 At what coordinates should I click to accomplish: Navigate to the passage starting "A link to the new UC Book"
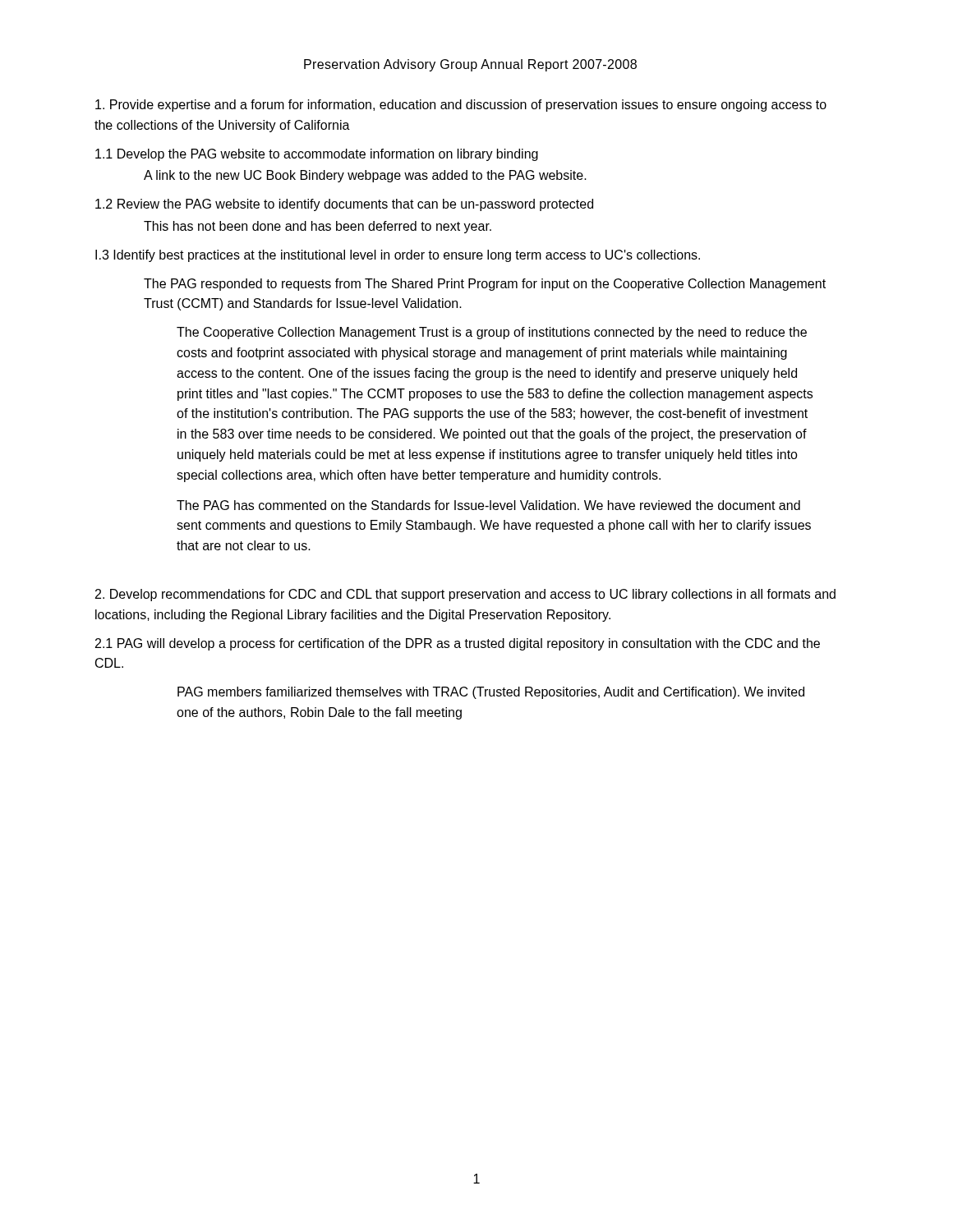point(365,176)
